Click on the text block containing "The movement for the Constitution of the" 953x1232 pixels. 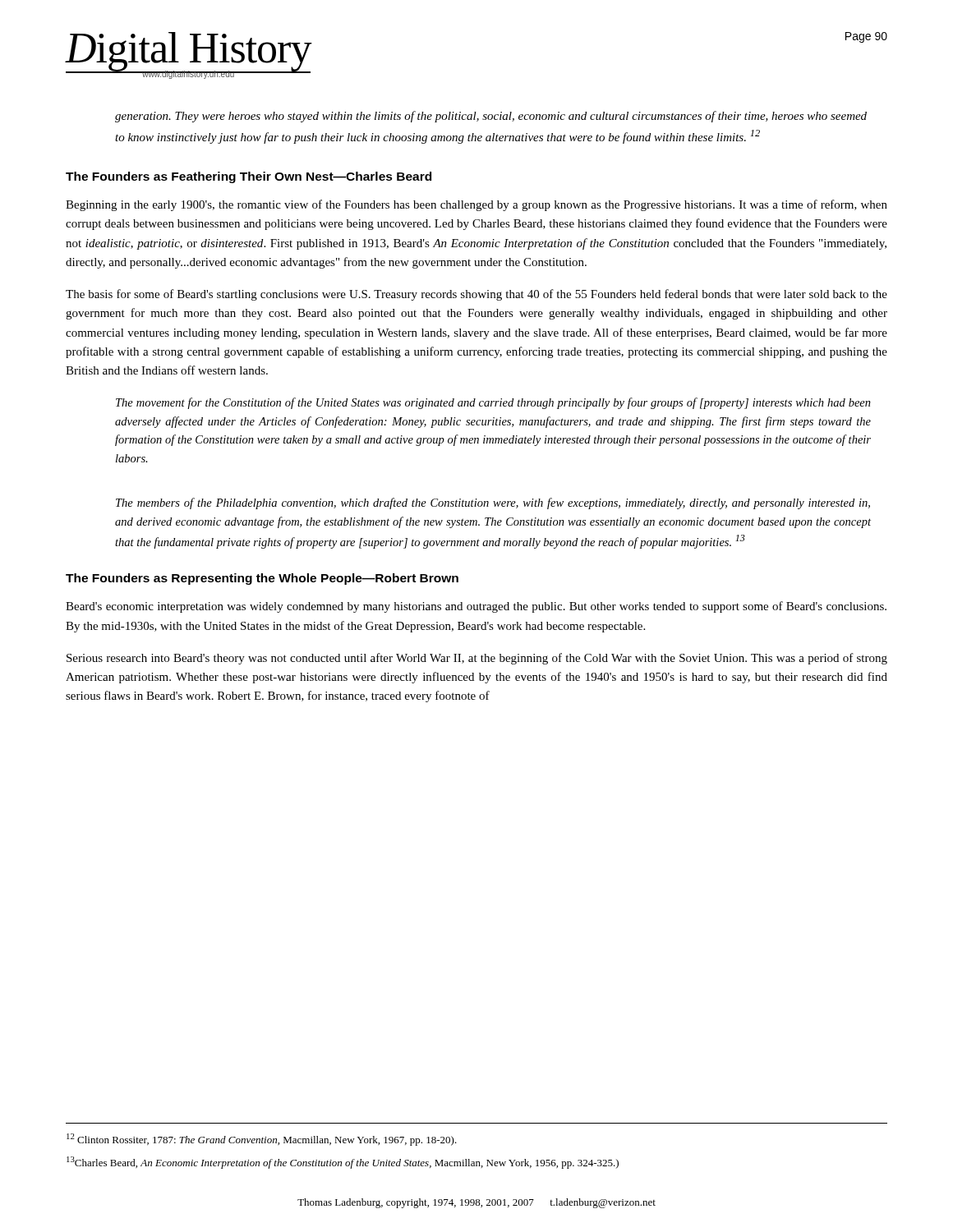click(x=493, y=430)
